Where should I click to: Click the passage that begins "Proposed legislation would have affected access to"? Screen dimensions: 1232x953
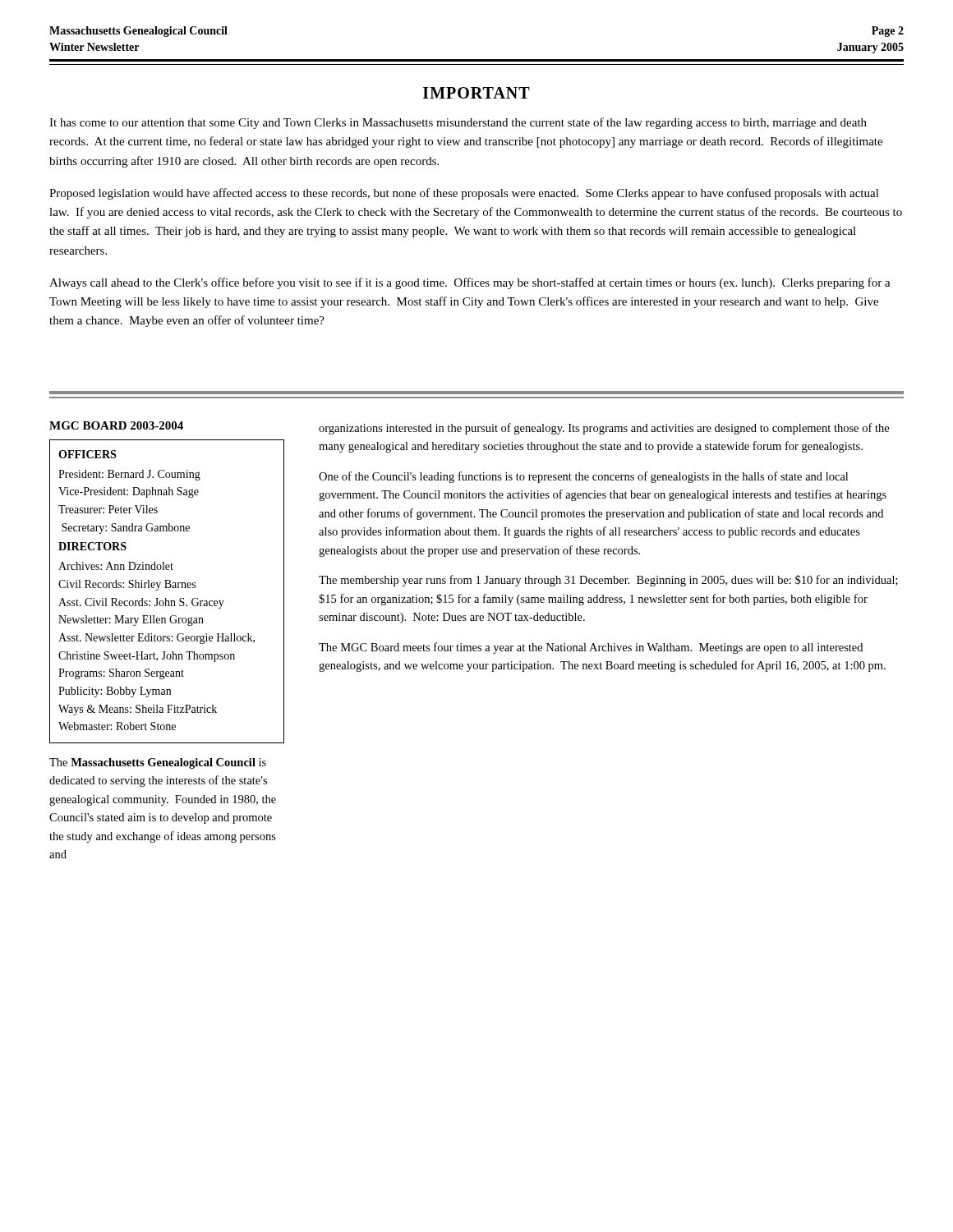pyautogui.click(x=476, y=222)
